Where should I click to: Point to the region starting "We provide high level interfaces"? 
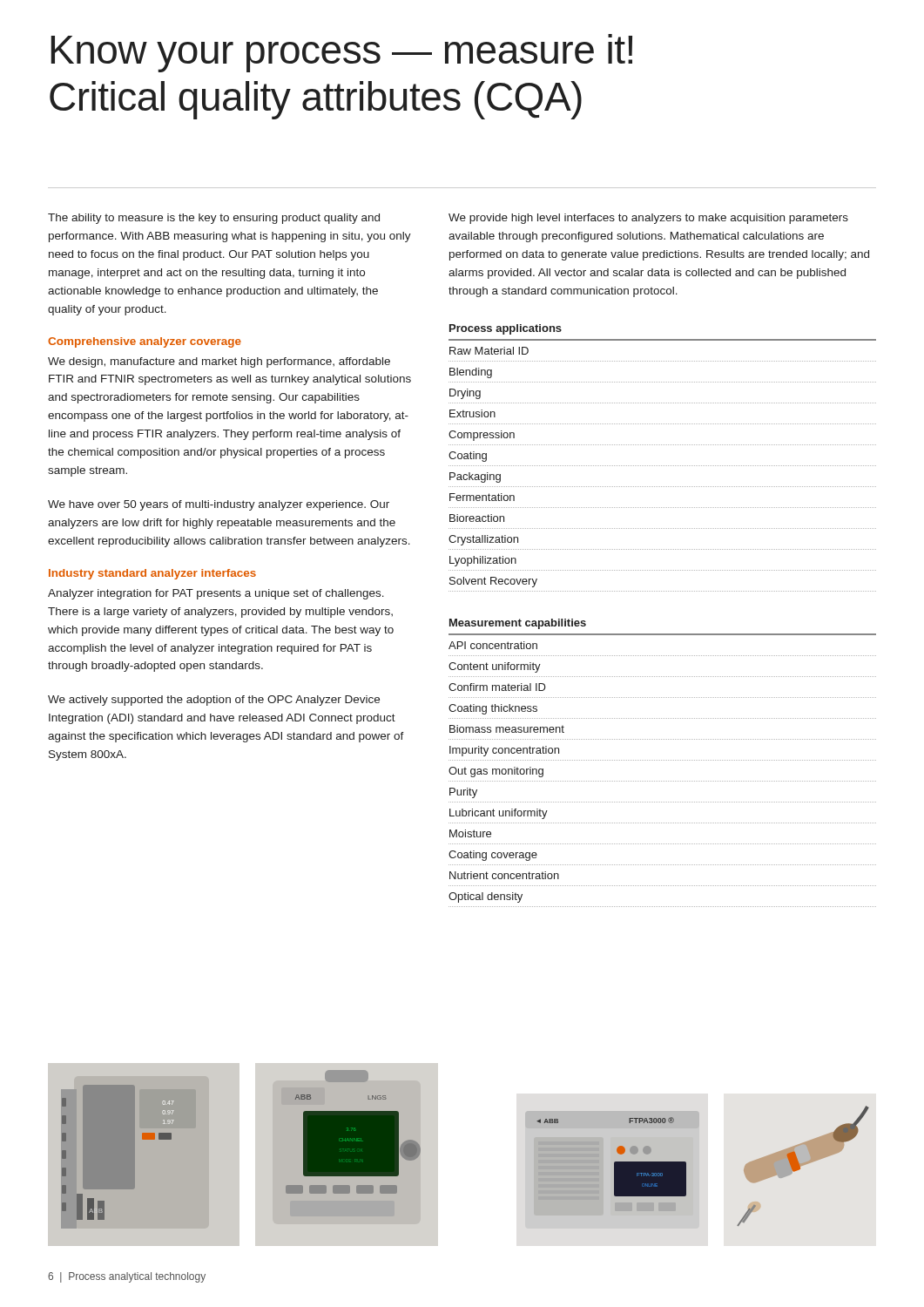click(662, 255)
